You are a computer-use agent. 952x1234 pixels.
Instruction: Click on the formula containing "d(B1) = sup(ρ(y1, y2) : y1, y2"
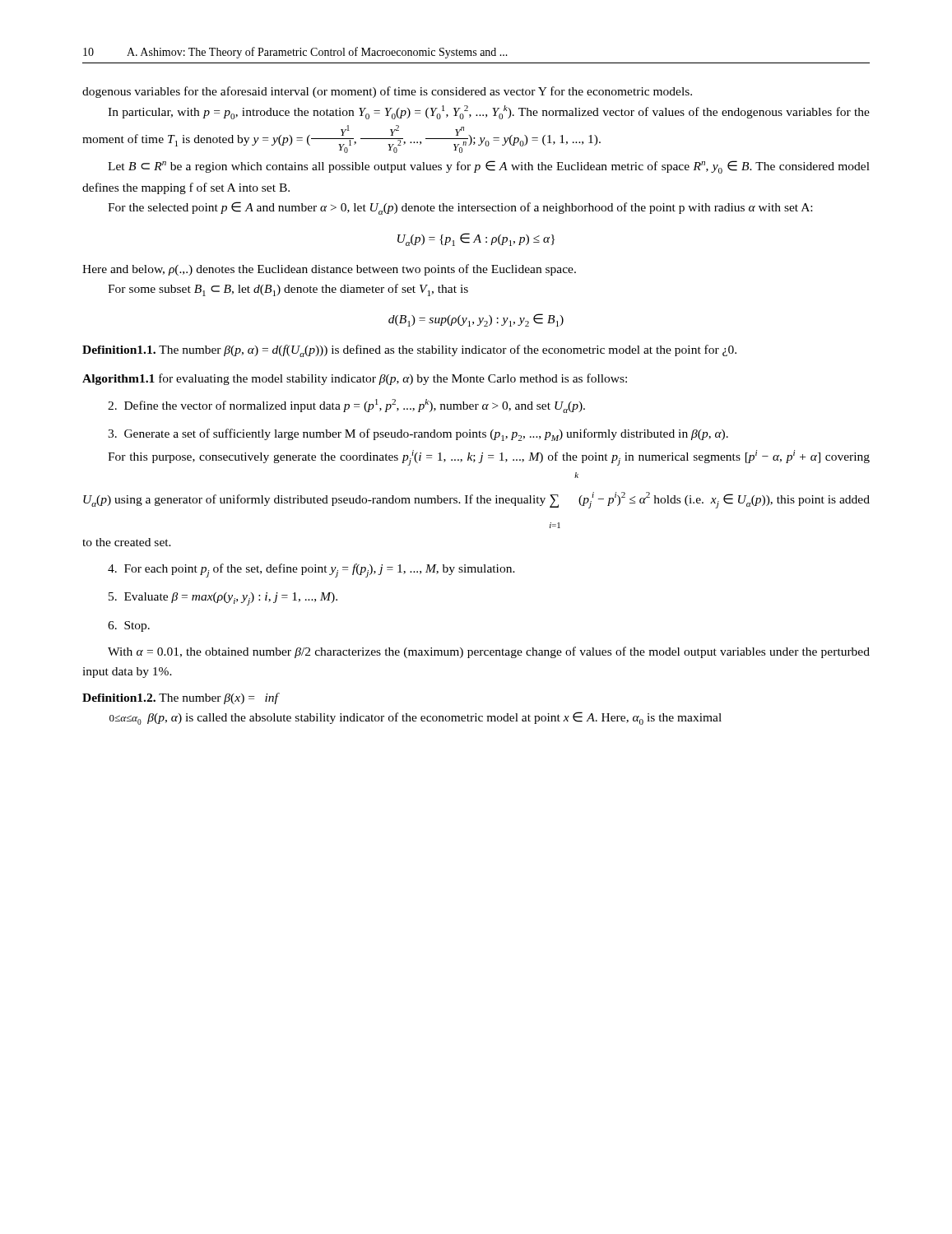(476, 320)
